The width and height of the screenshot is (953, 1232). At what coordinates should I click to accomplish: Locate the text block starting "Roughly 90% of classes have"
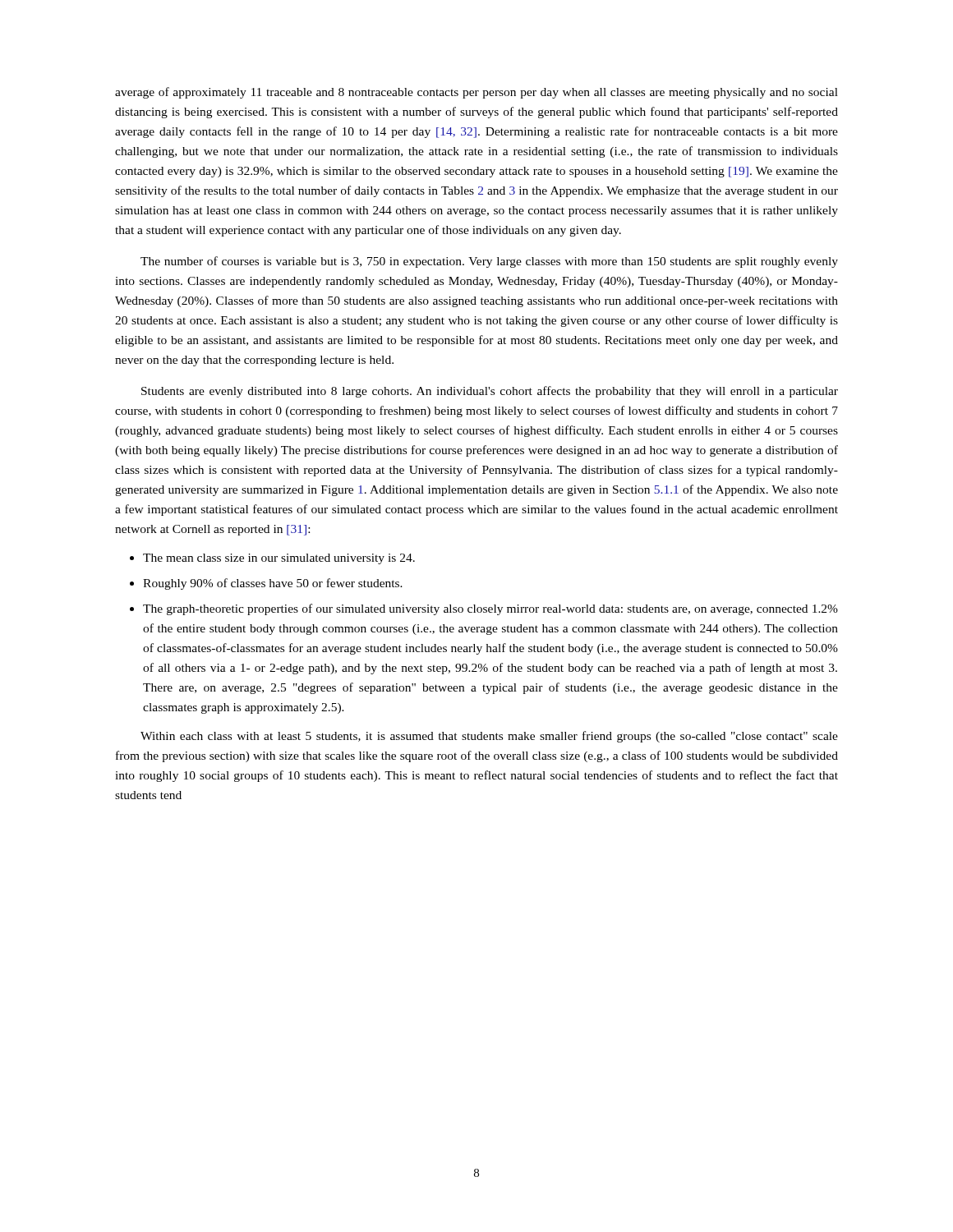pos(273,583)
